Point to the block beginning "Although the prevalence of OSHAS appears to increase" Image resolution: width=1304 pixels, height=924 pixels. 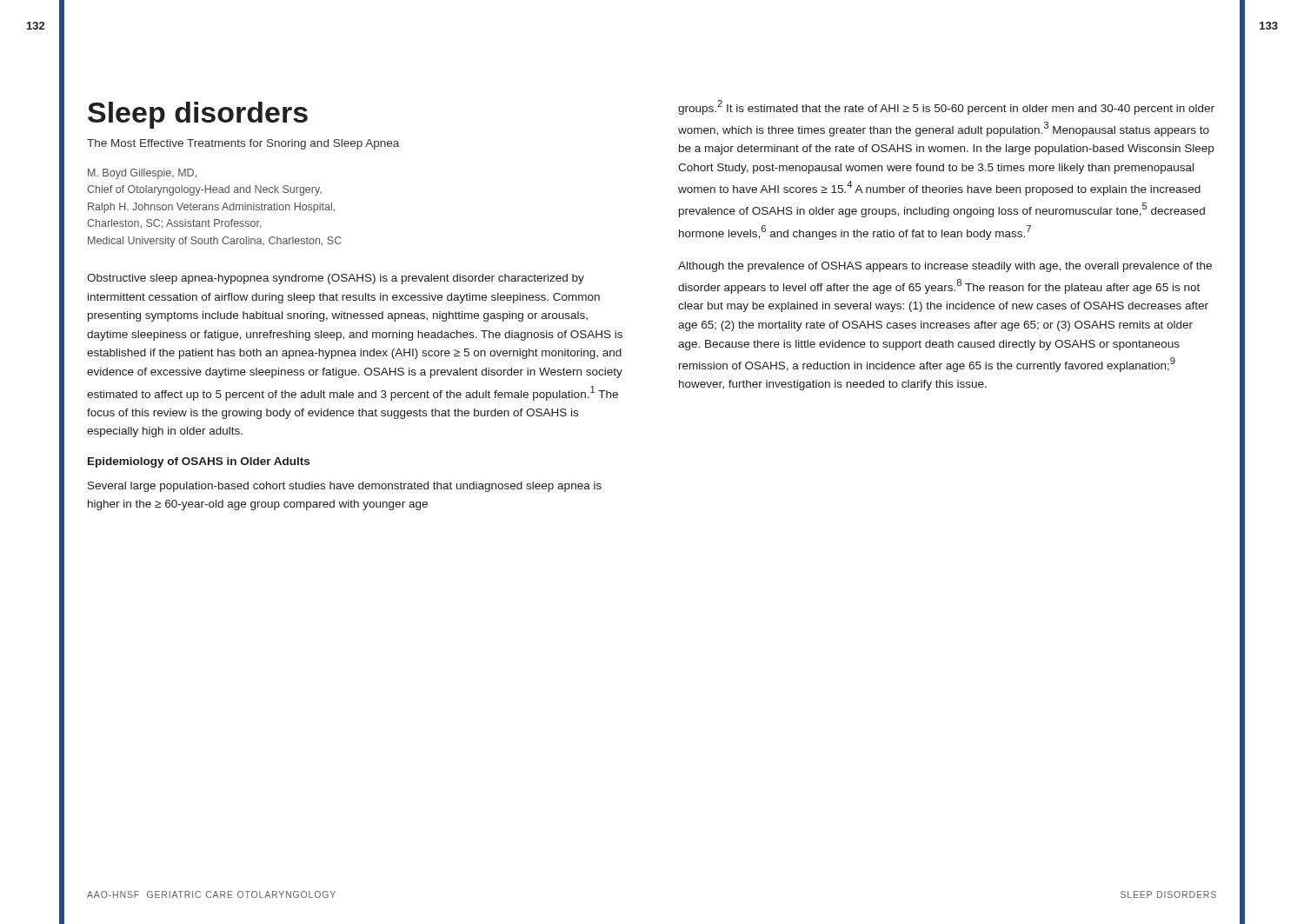(945, 325)
